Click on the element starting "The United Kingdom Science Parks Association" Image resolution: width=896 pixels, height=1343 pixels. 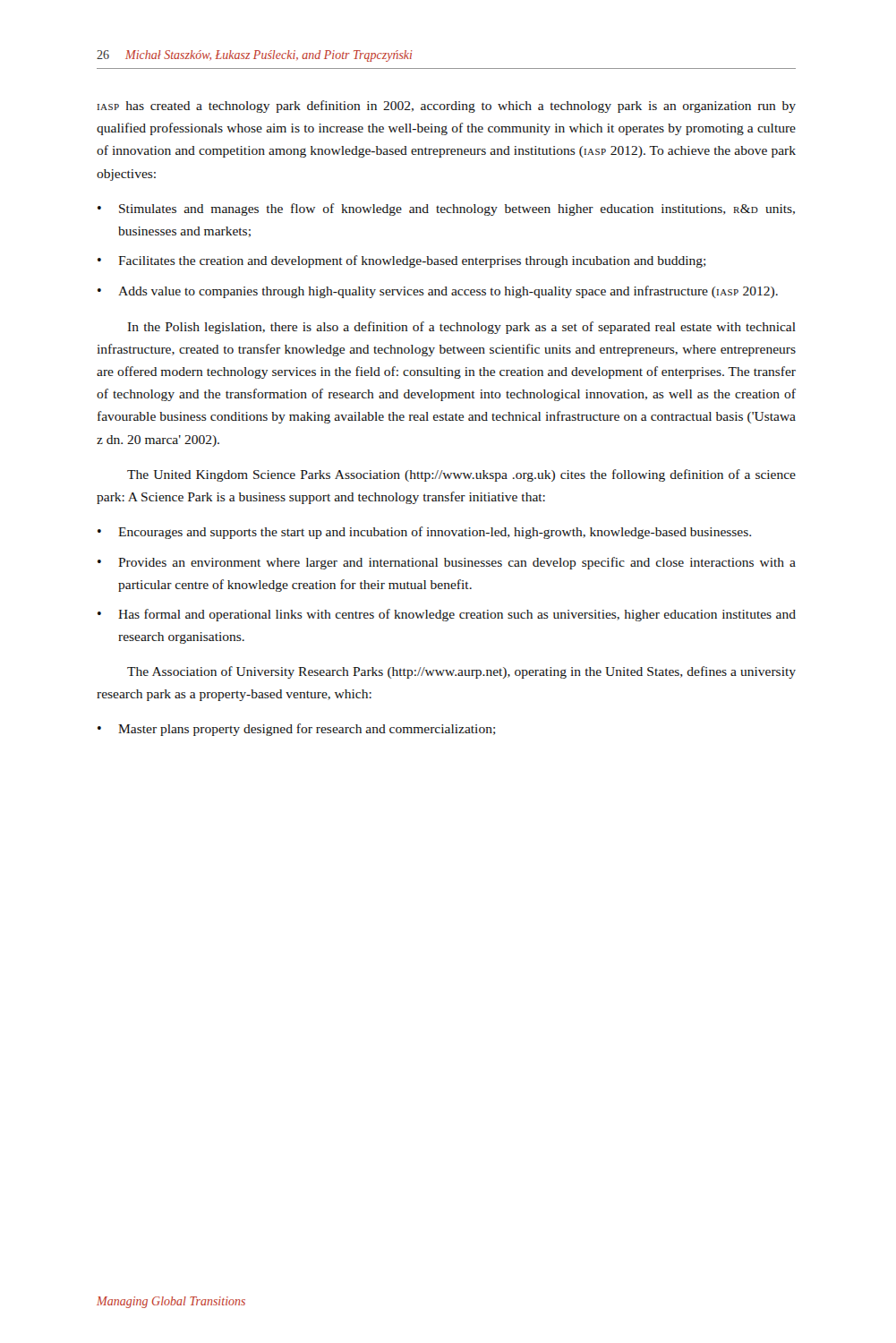[446, 485]
